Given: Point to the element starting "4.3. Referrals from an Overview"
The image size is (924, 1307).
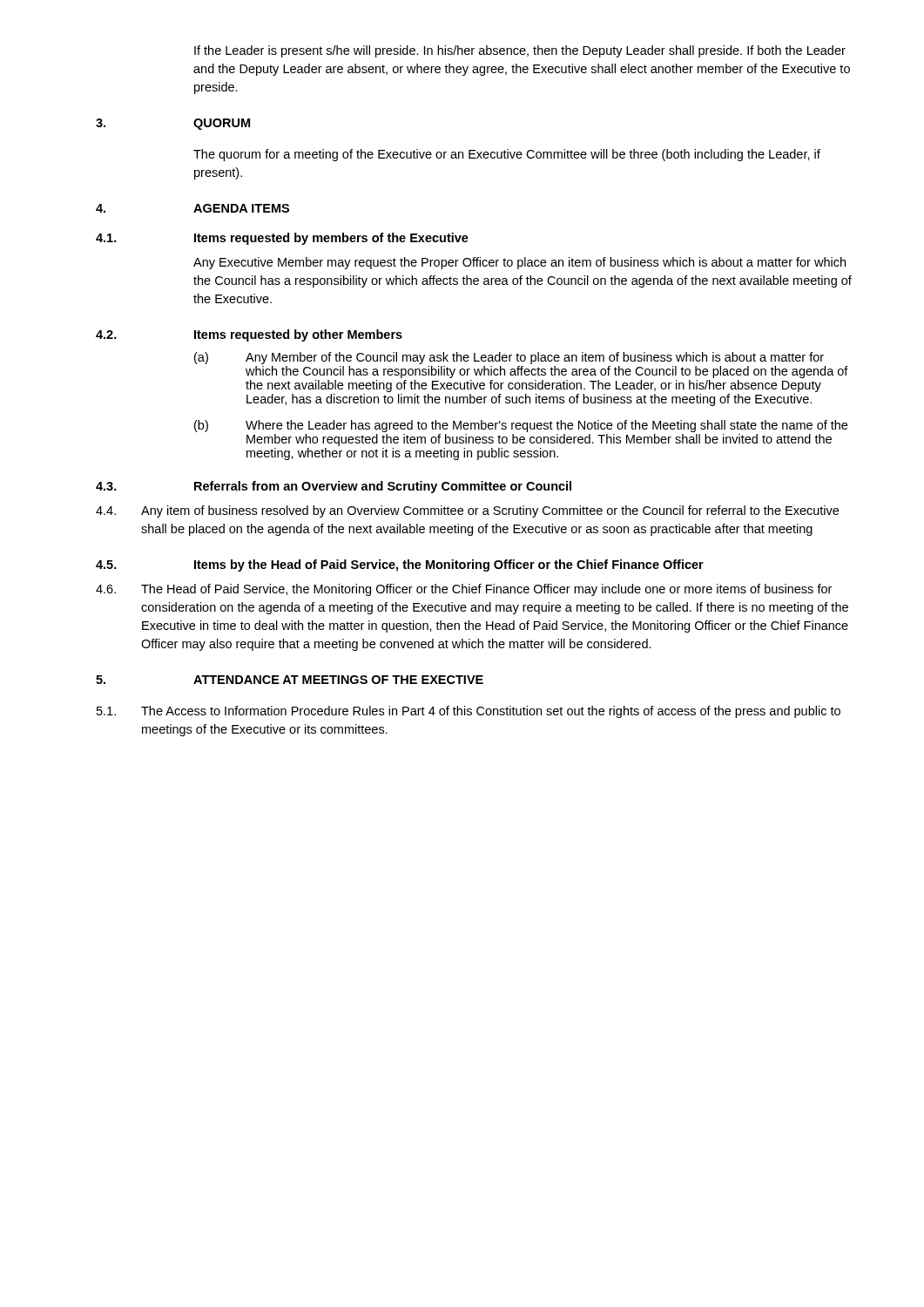Looking at the screenshot, I should (x=475, y=486).
